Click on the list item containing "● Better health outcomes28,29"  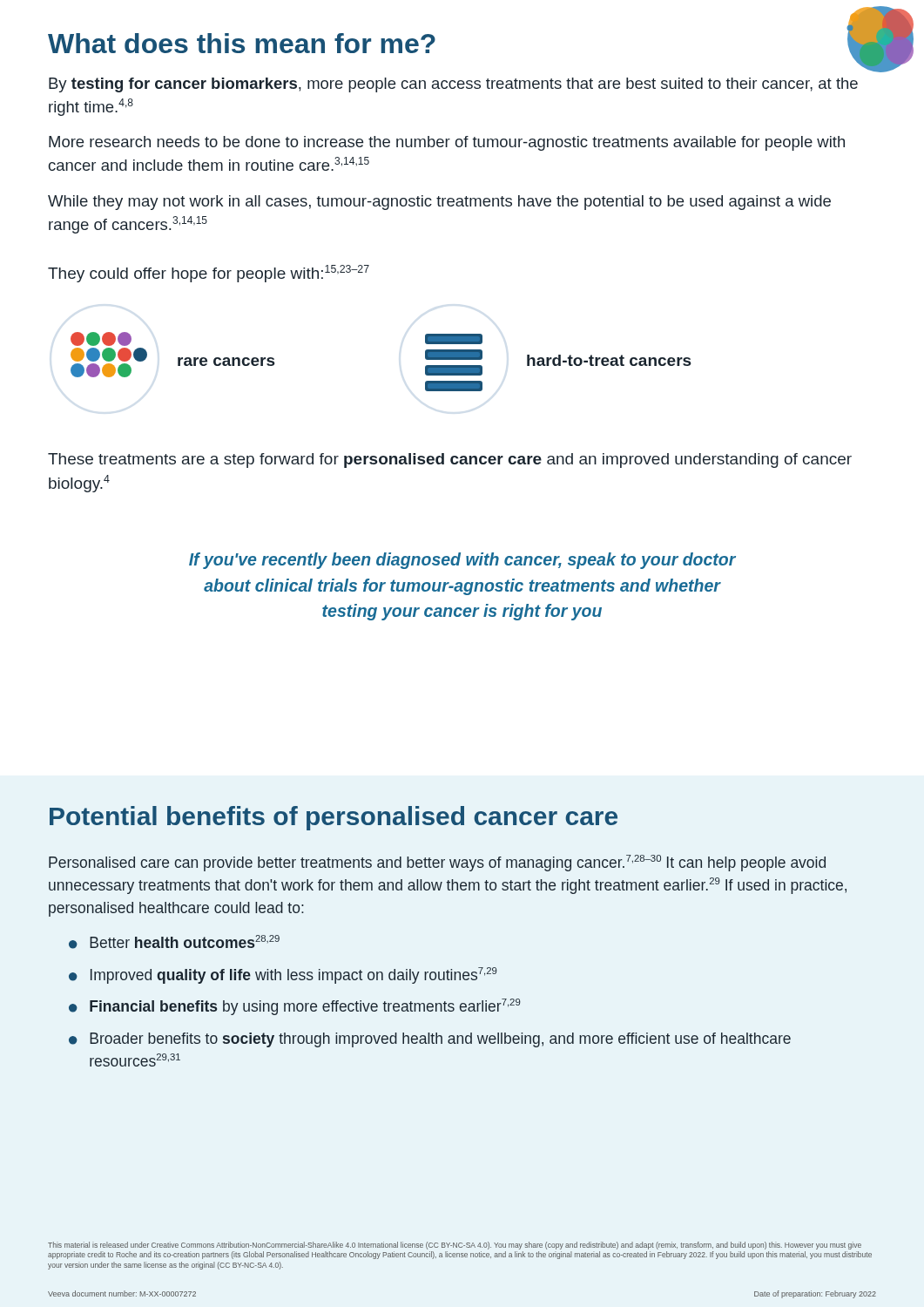click(173, 944)
